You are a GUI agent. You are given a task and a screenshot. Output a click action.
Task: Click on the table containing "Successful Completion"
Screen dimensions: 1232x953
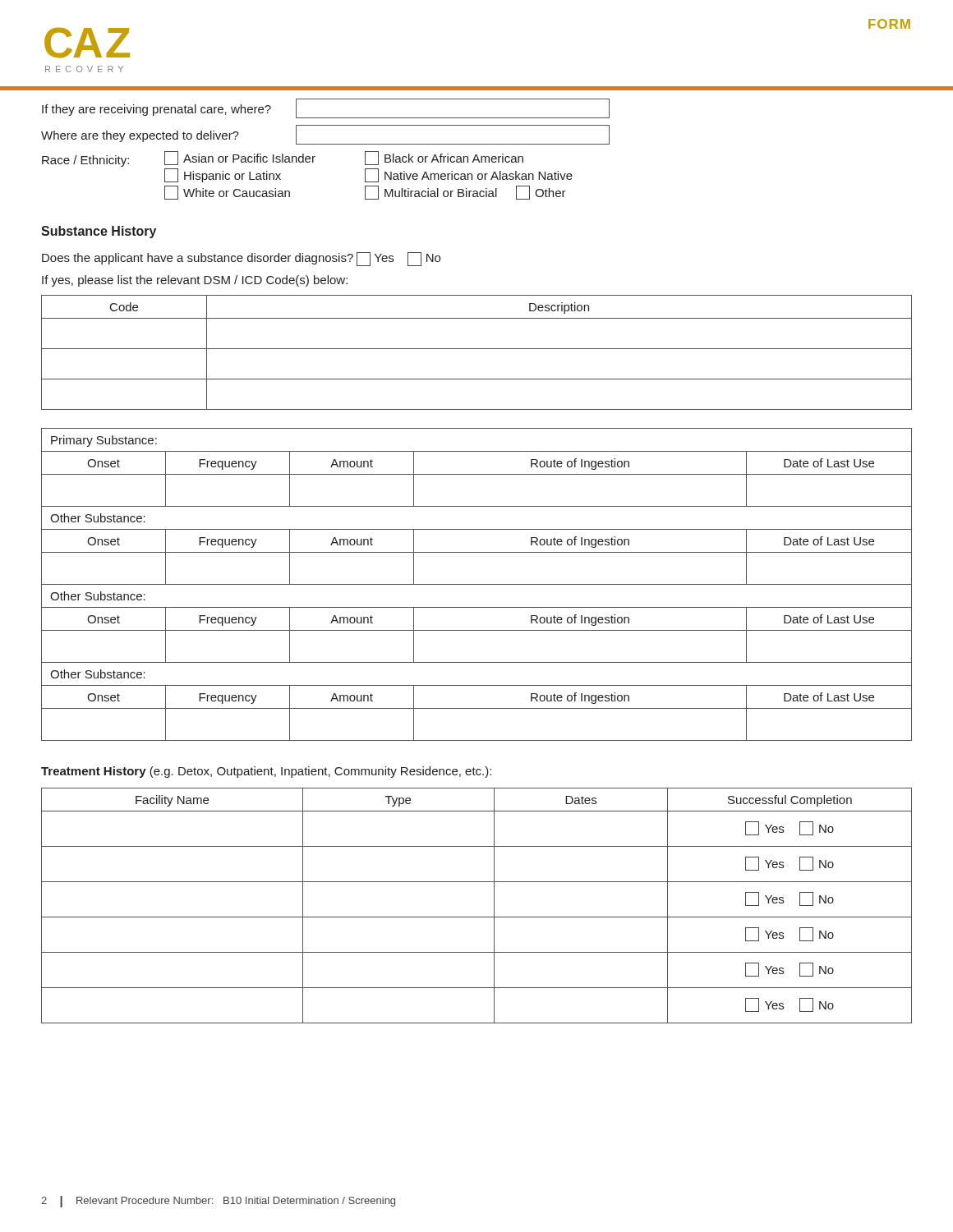[x=476, y=905]
